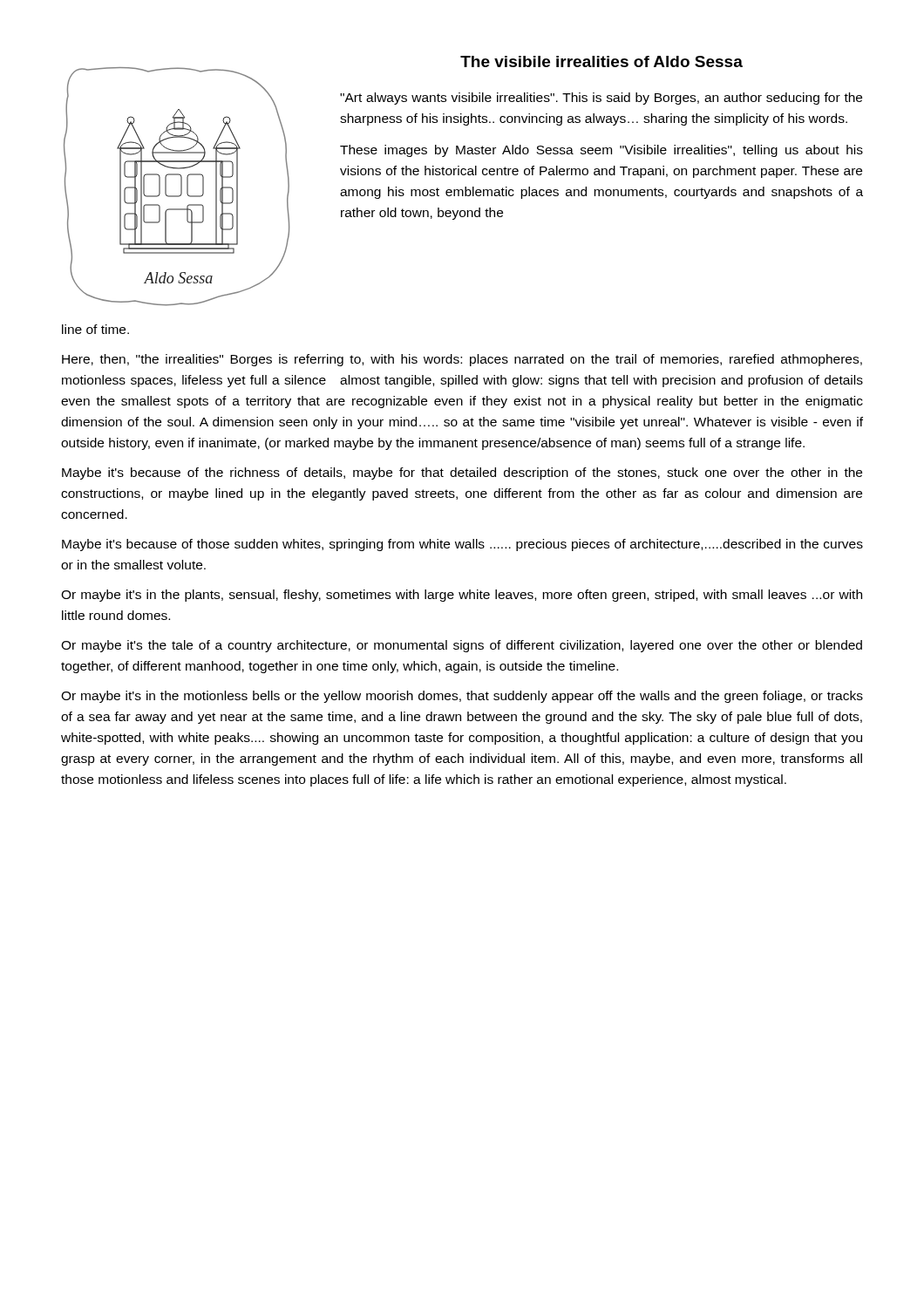The width and height of the screenshot is (924, 1308).
Task: Find the text block starting "The visibile irrealities of Aldo Sessa"
Action: coord(601,61)
